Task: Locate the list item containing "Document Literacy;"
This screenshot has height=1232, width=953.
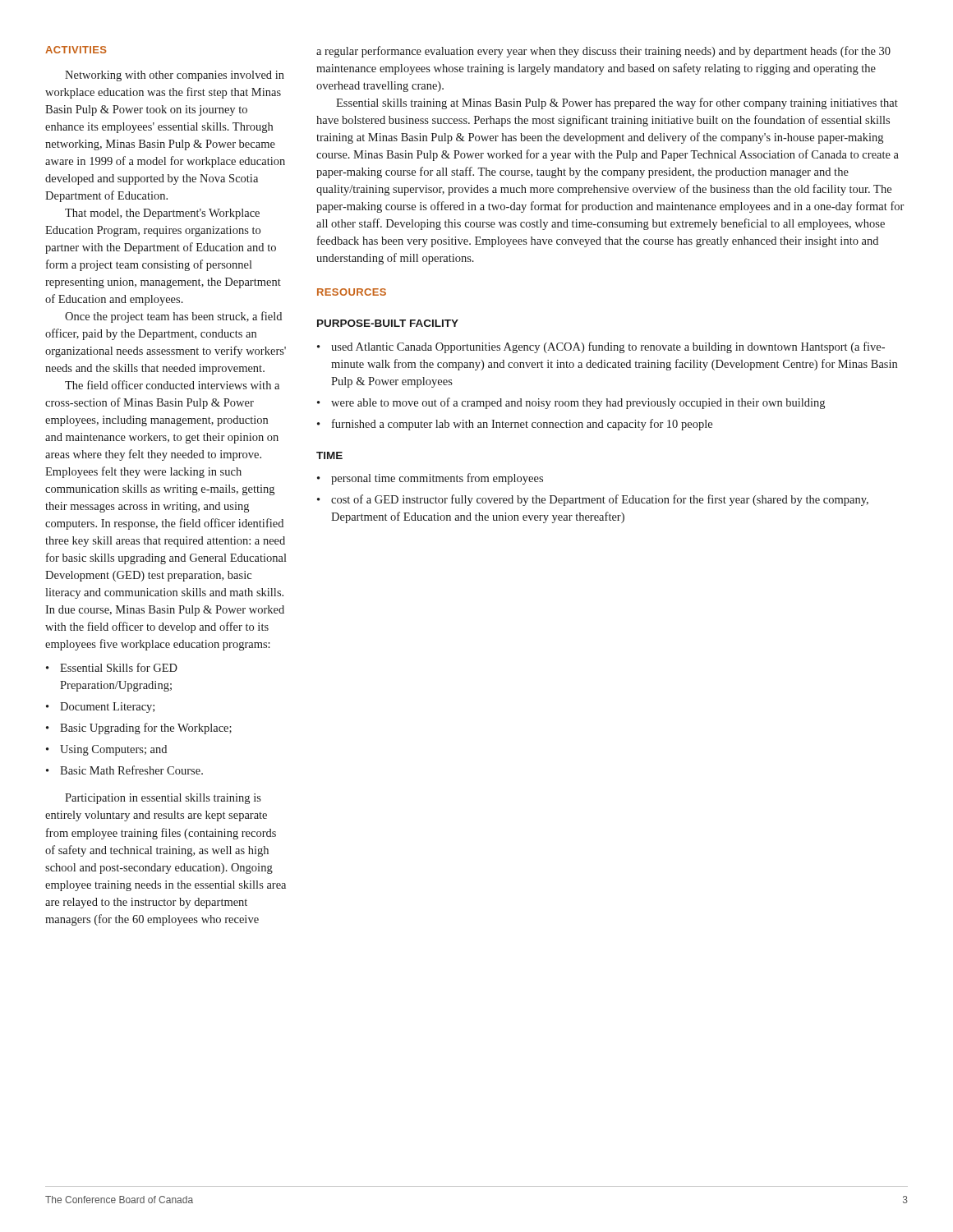Action: [100, 708]
